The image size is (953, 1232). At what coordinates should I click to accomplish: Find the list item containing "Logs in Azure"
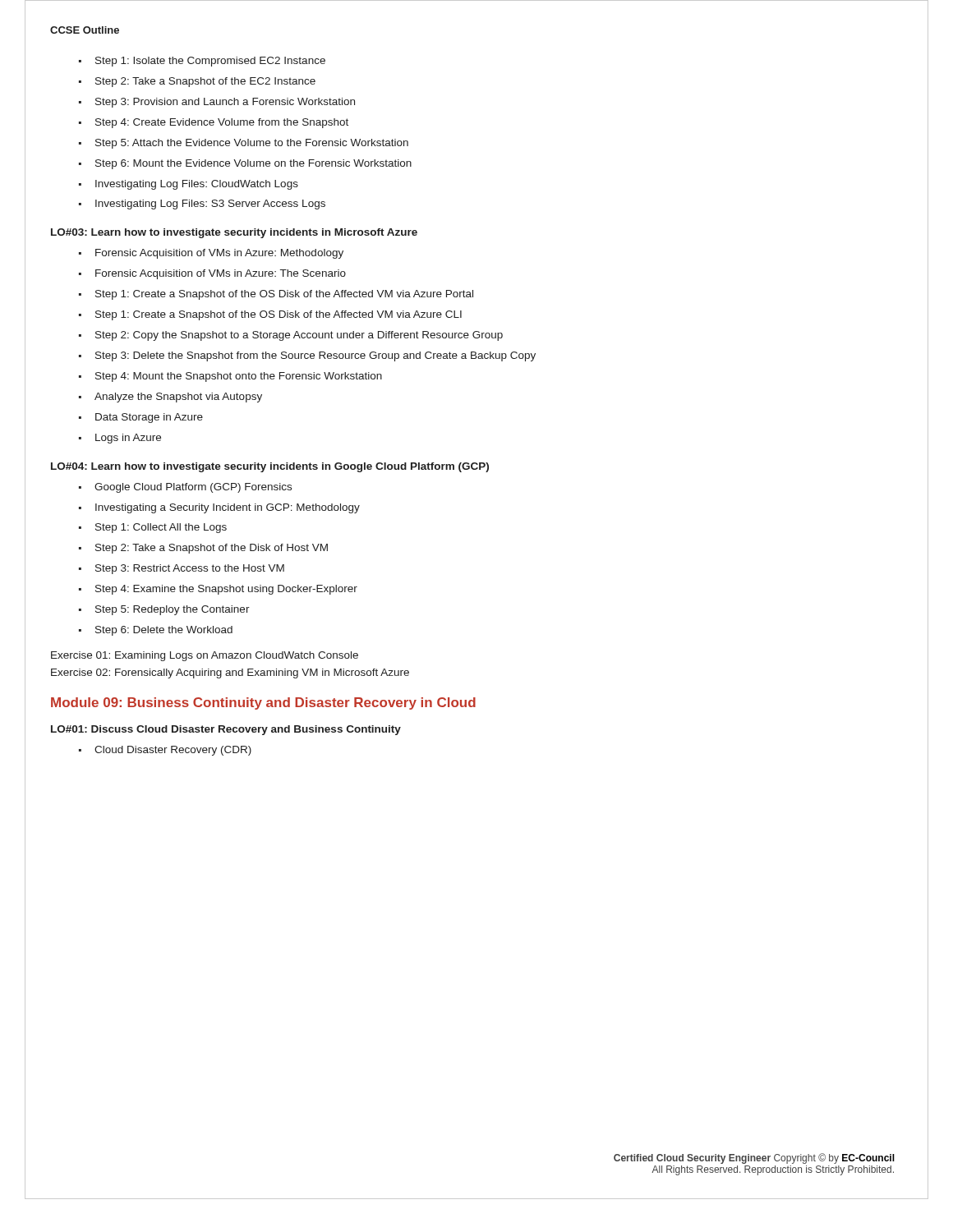pyautogui.click(x=128, y=437)
